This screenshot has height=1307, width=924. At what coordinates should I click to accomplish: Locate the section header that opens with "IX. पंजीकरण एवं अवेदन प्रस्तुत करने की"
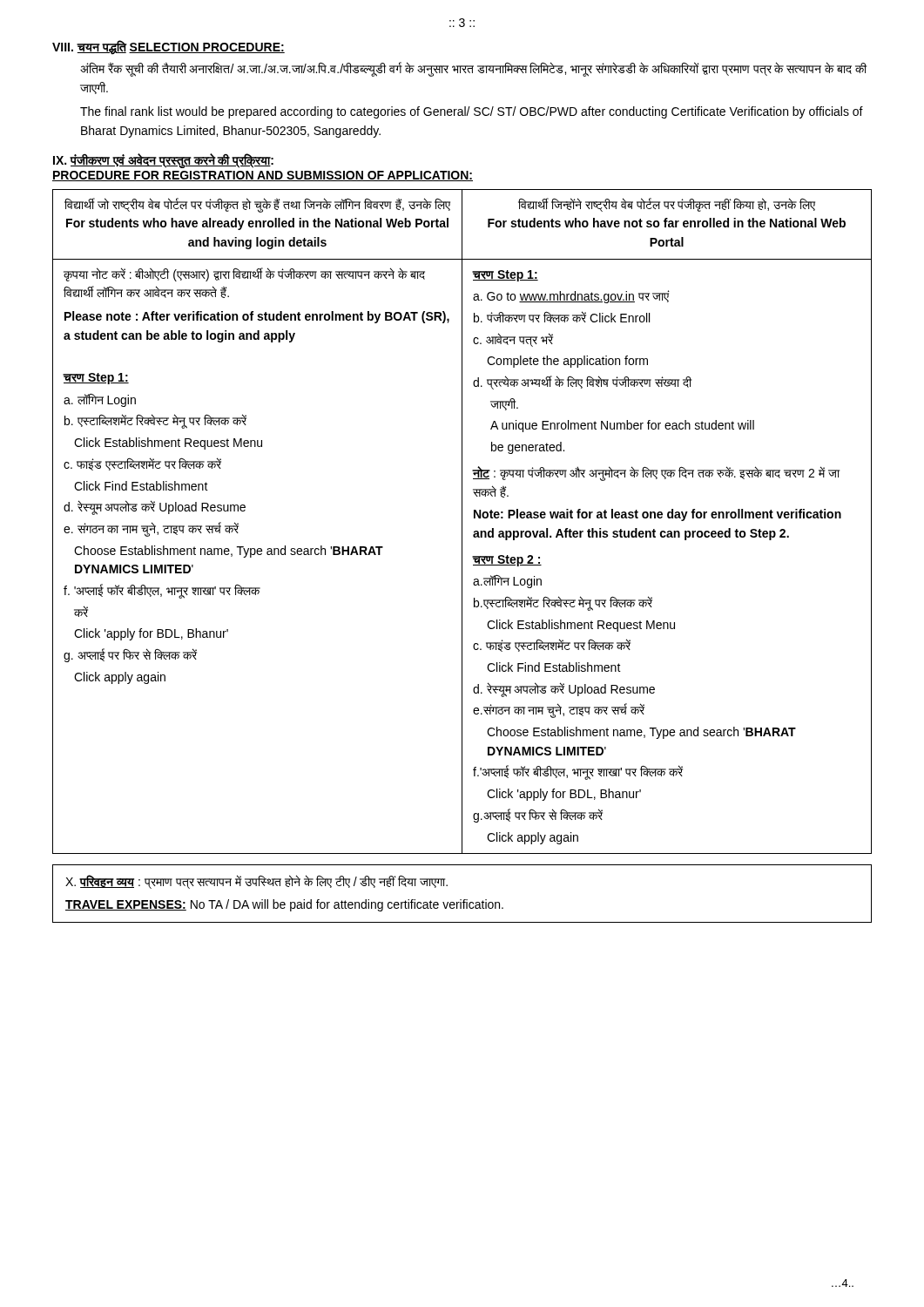462,167
